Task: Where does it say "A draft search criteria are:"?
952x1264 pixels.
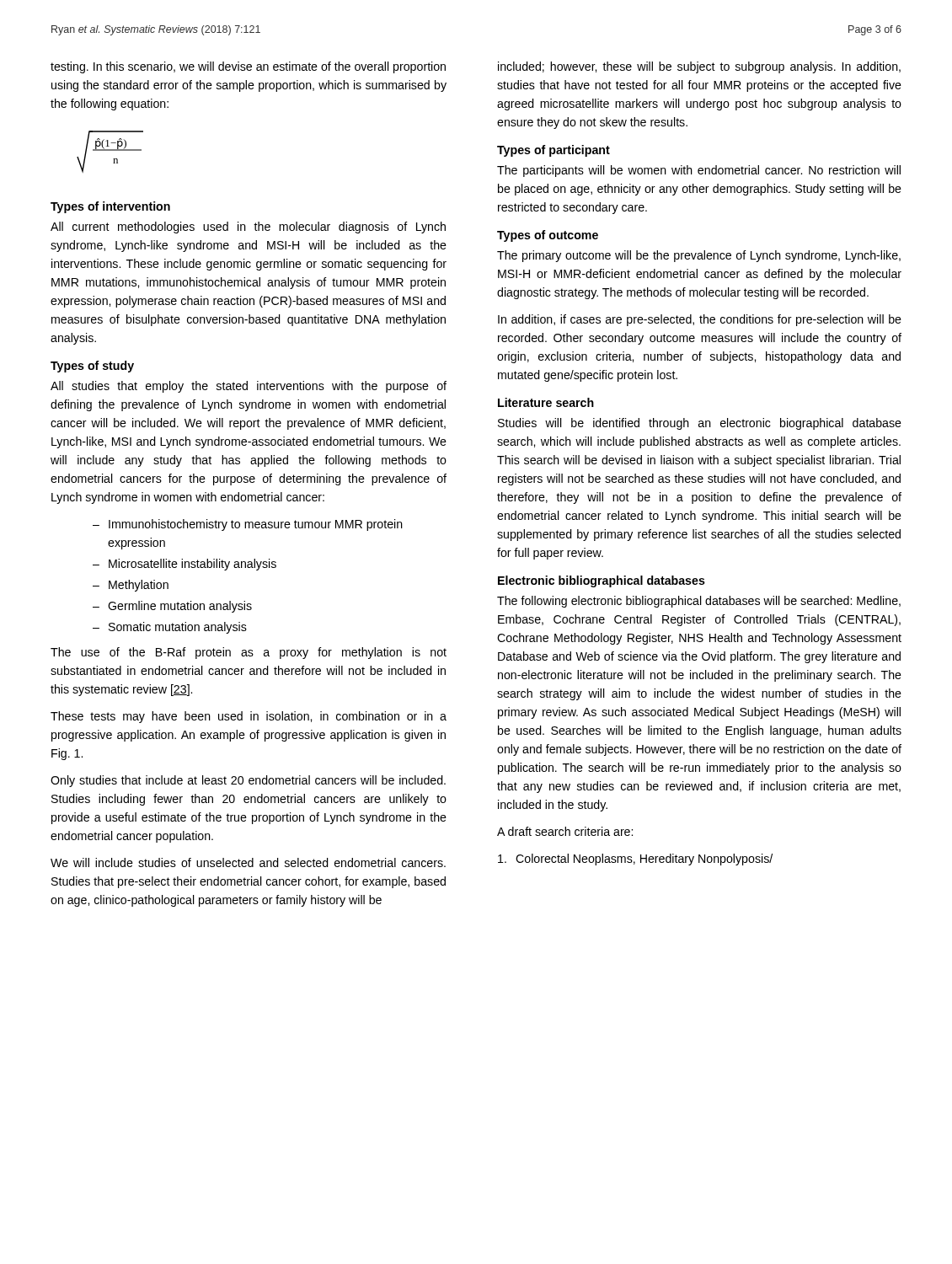Action: tap(565, 831)
